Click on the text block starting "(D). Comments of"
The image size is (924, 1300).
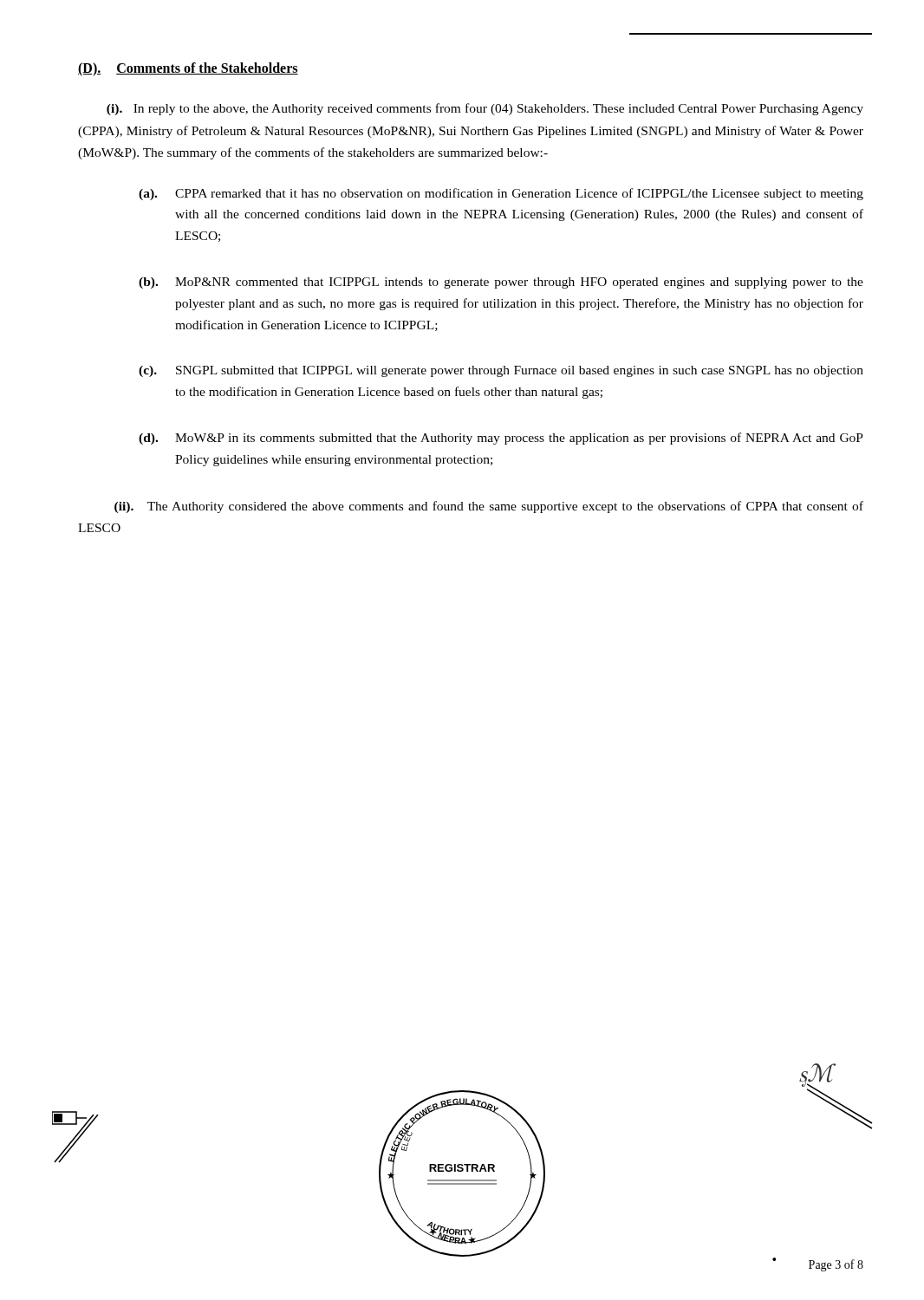(x=188, y=69)
